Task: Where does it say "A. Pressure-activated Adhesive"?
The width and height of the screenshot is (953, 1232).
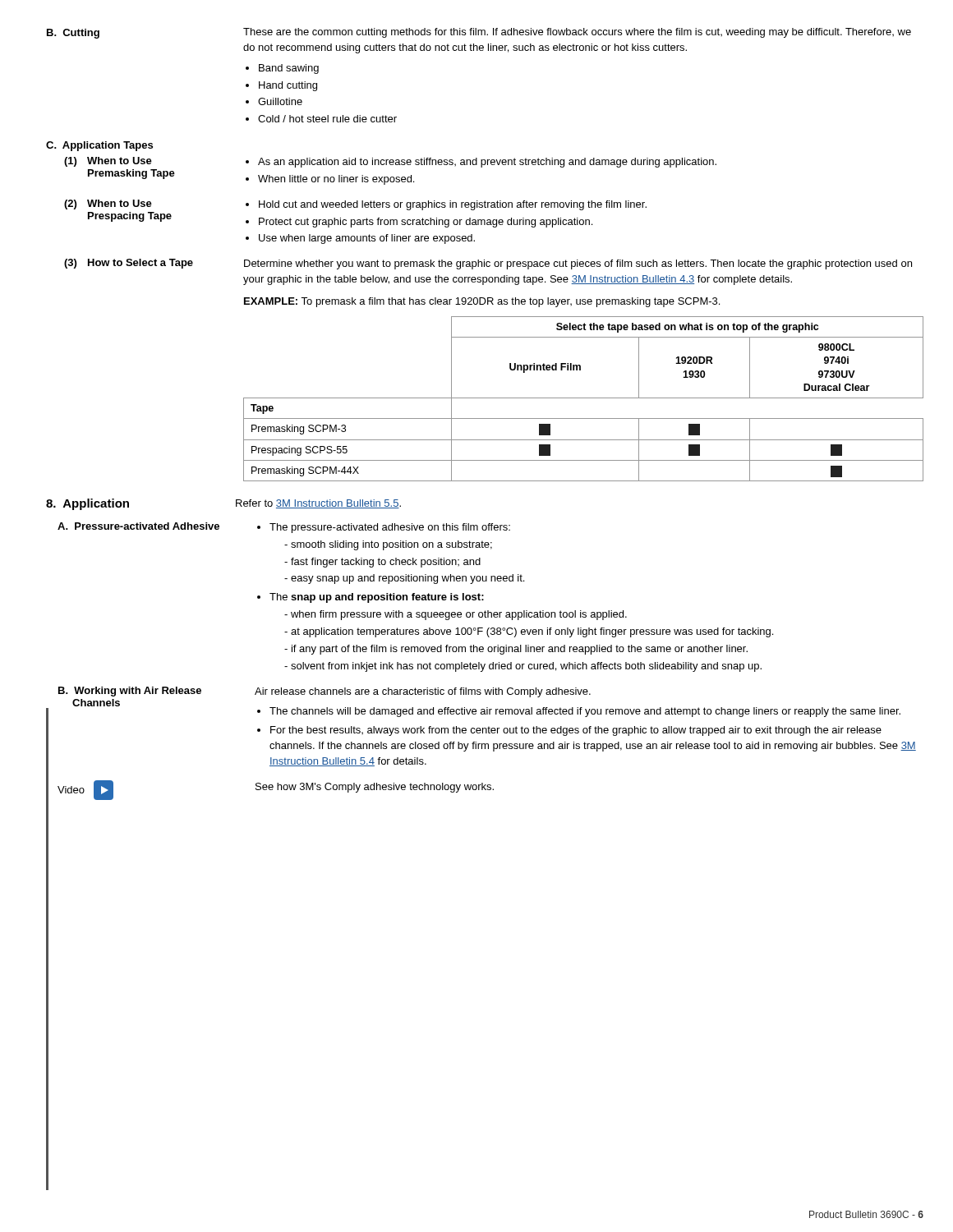Action: [139, 526]
